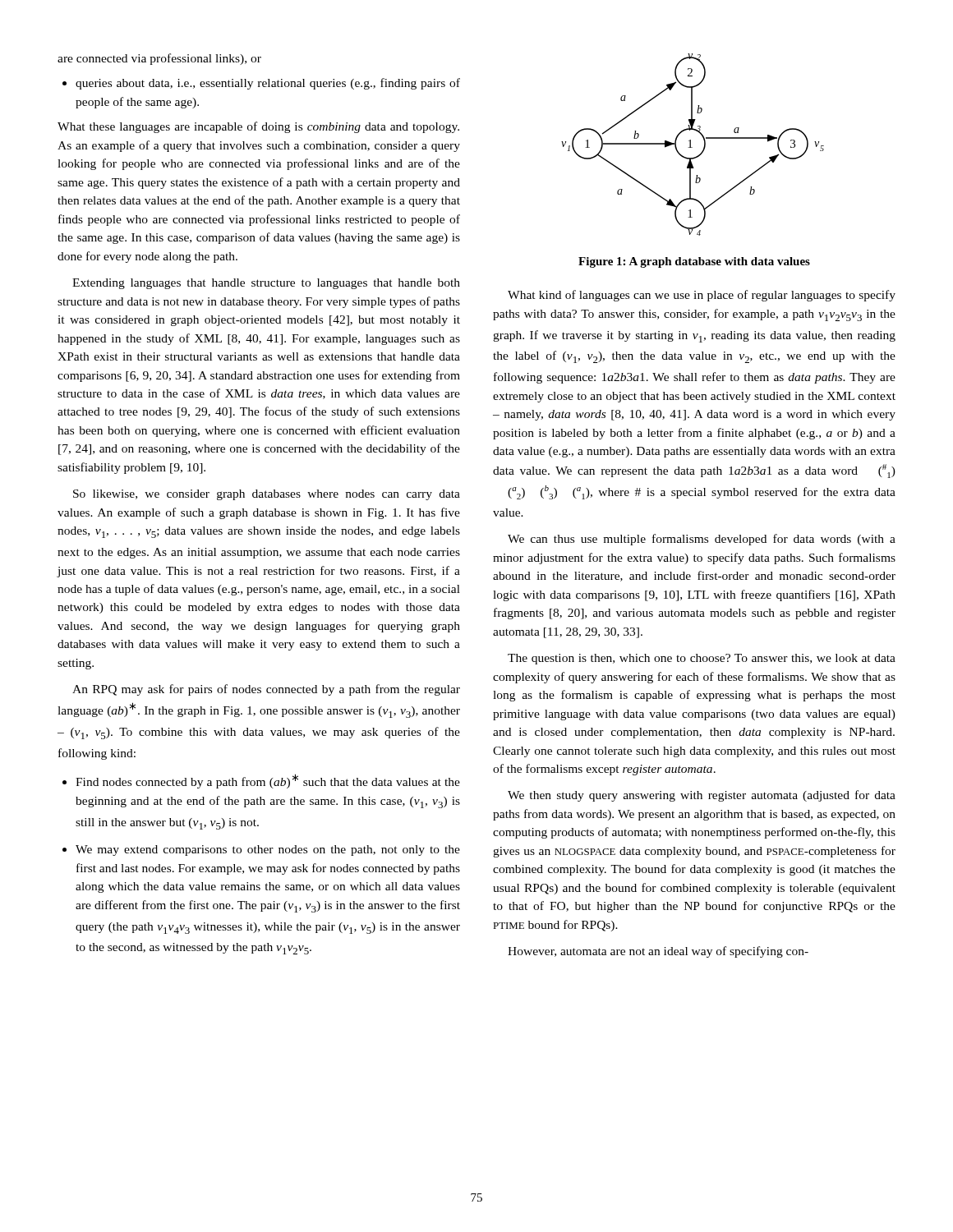Navigate to the element starting "What kind of languages can"
The image size is (953, 1232).
coord(694,404)
